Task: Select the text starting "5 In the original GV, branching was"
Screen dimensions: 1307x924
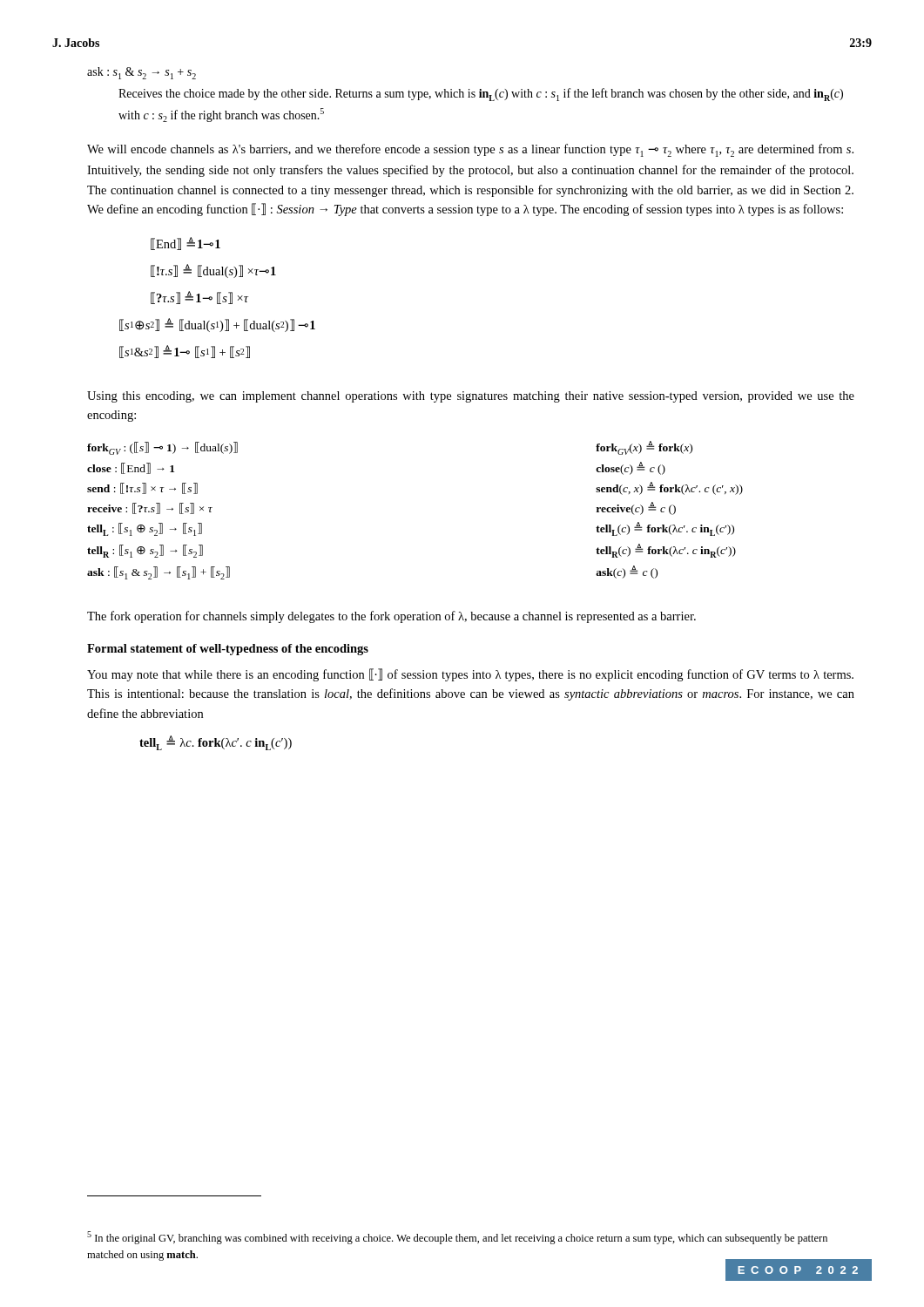Action: [x=457, y=1245]
